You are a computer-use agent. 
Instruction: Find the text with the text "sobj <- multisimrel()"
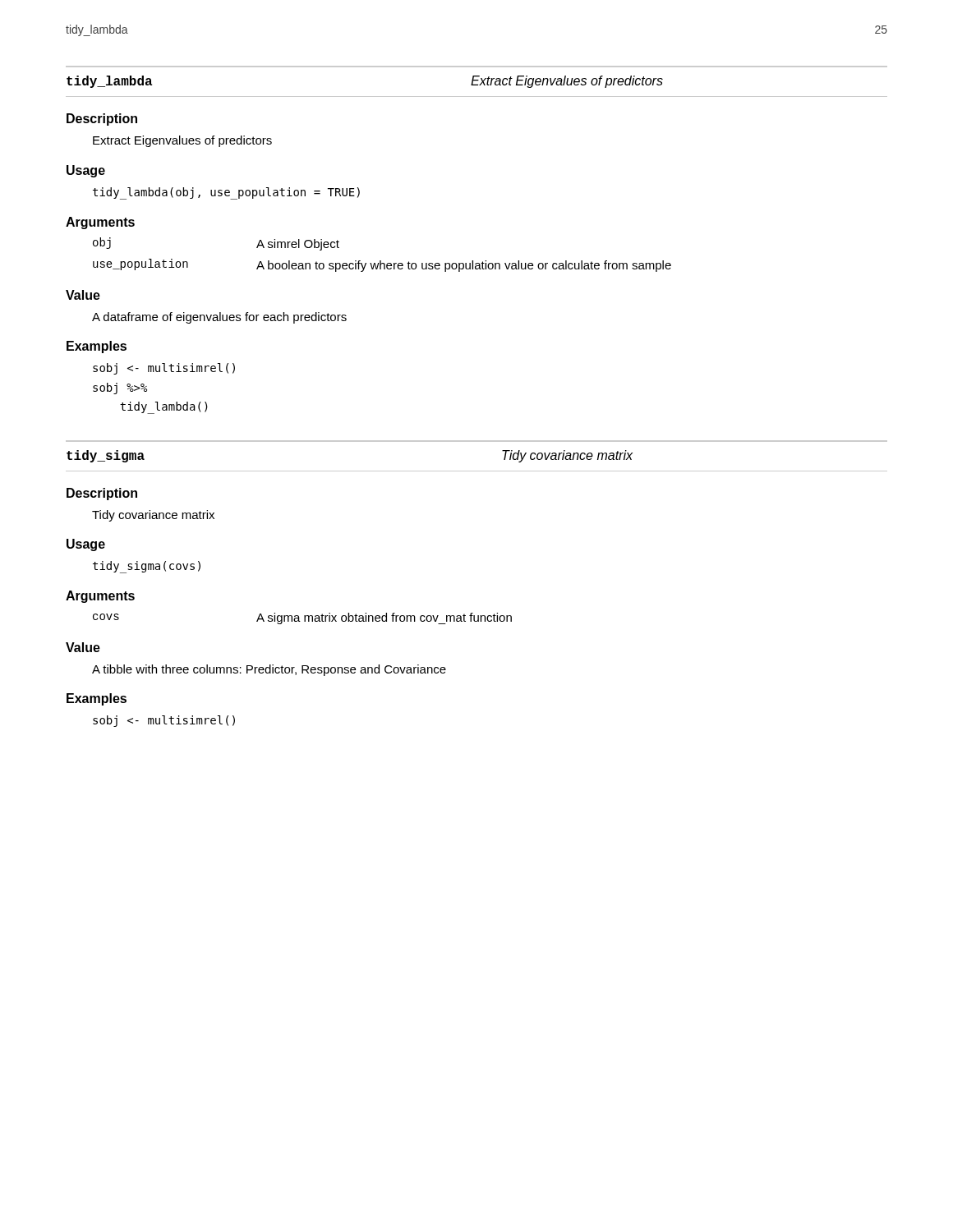pyautogui.click(x=165, y=721)
